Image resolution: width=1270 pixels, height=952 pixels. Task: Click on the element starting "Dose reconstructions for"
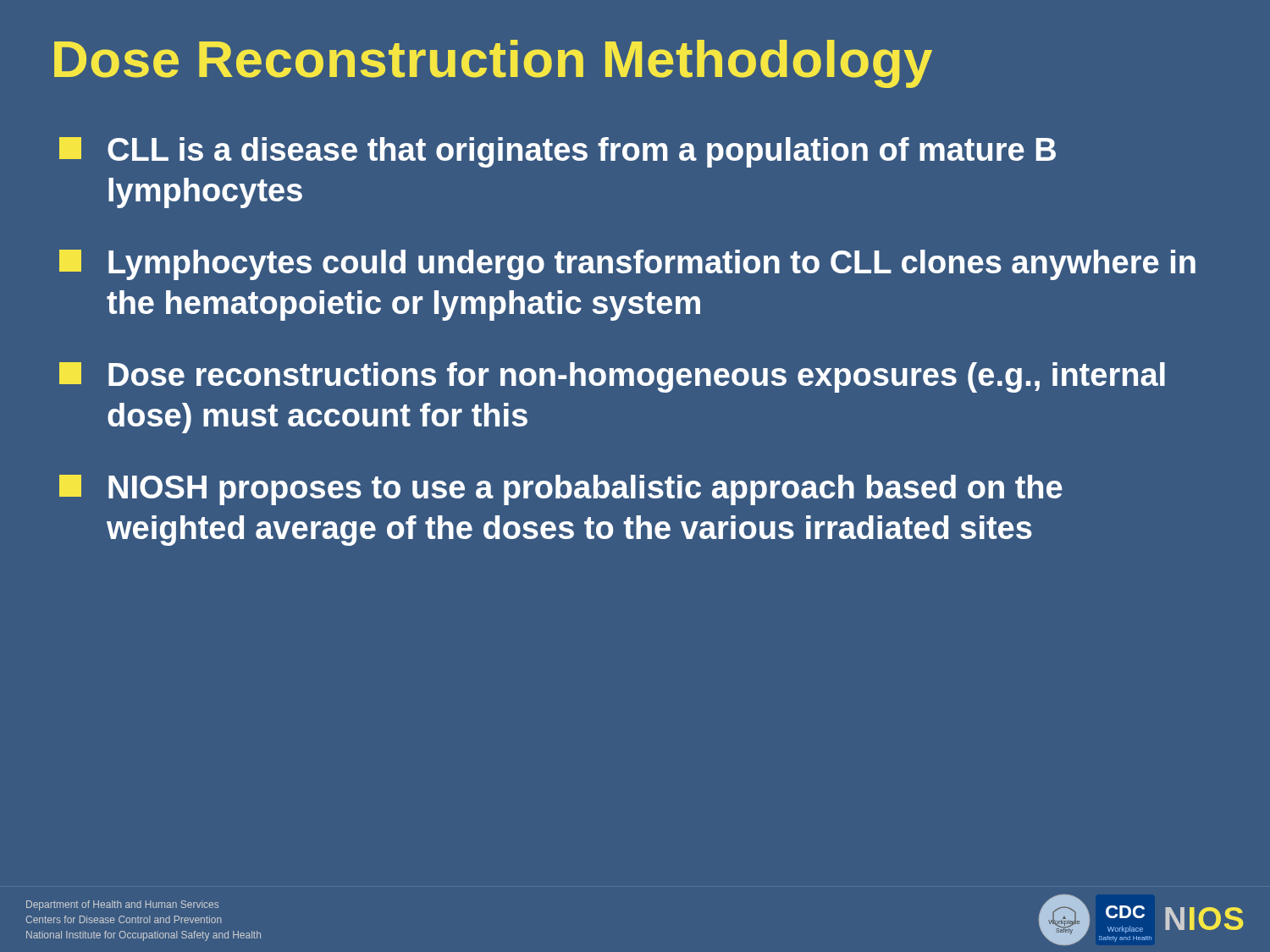click(x=635, y=396)
